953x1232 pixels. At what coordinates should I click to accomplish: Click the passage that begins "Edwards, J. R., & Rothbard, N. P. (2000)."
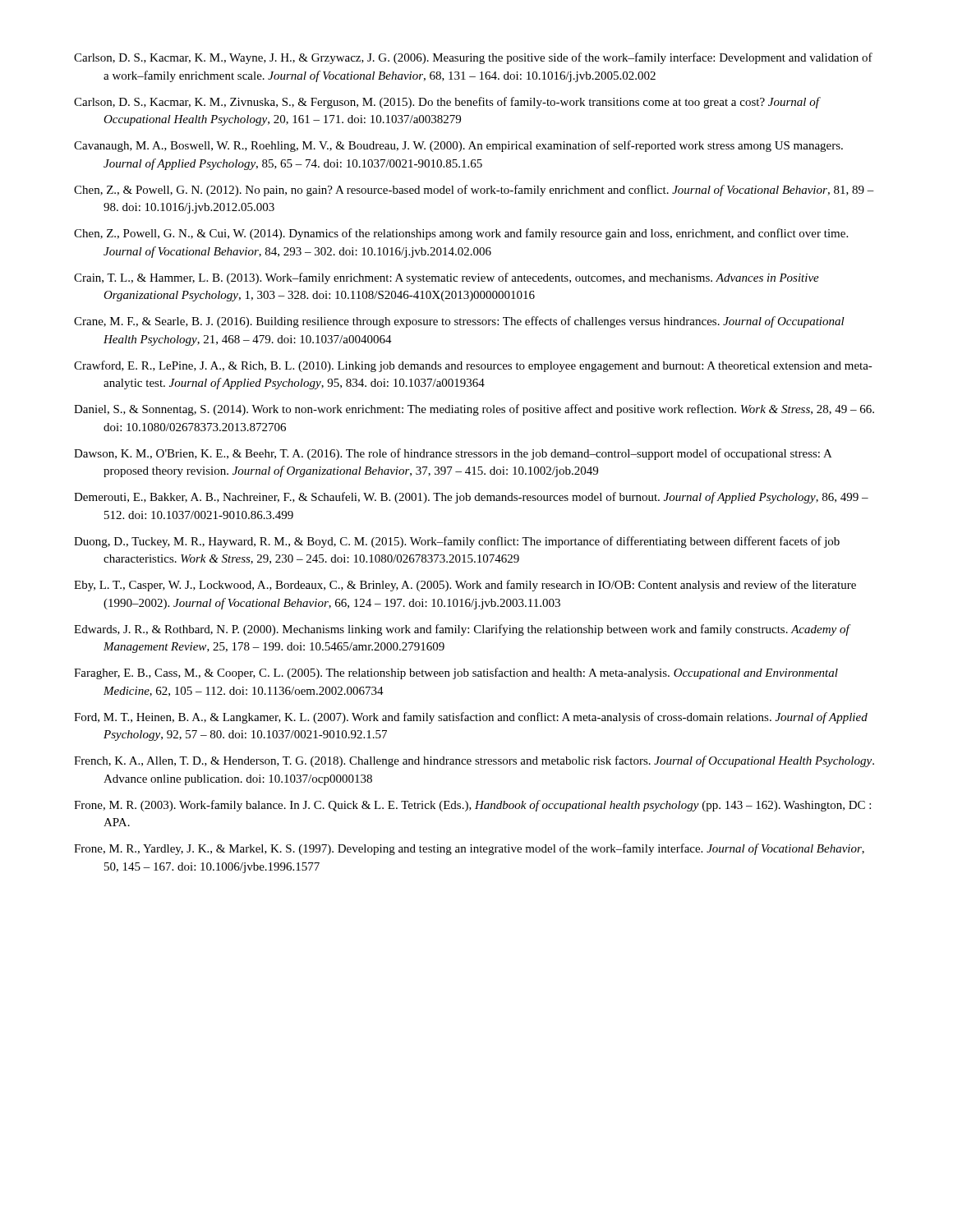coord(462,638)
